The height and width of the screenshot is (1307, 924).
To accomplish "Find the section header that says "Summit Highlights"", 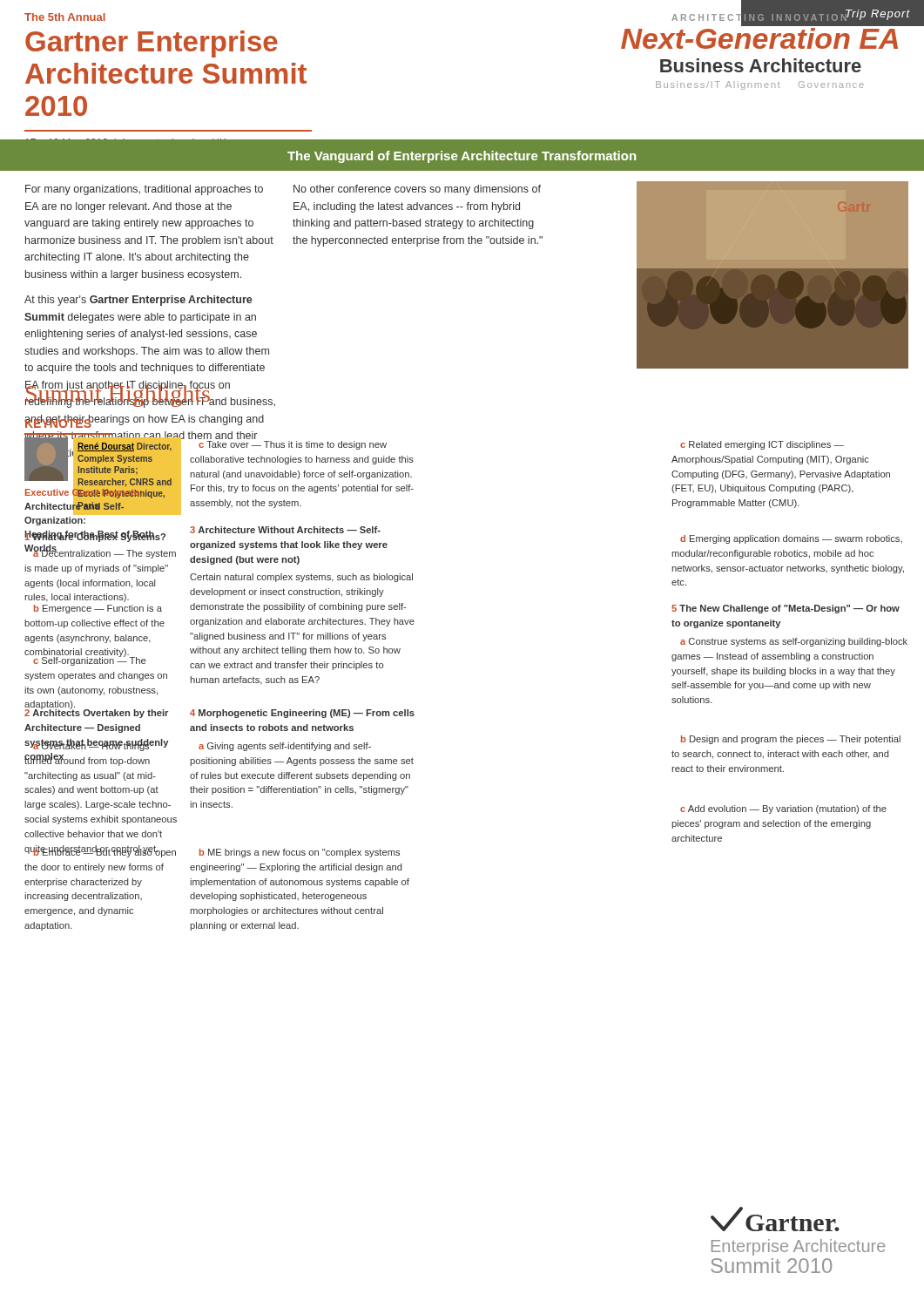I will [118, 393].
